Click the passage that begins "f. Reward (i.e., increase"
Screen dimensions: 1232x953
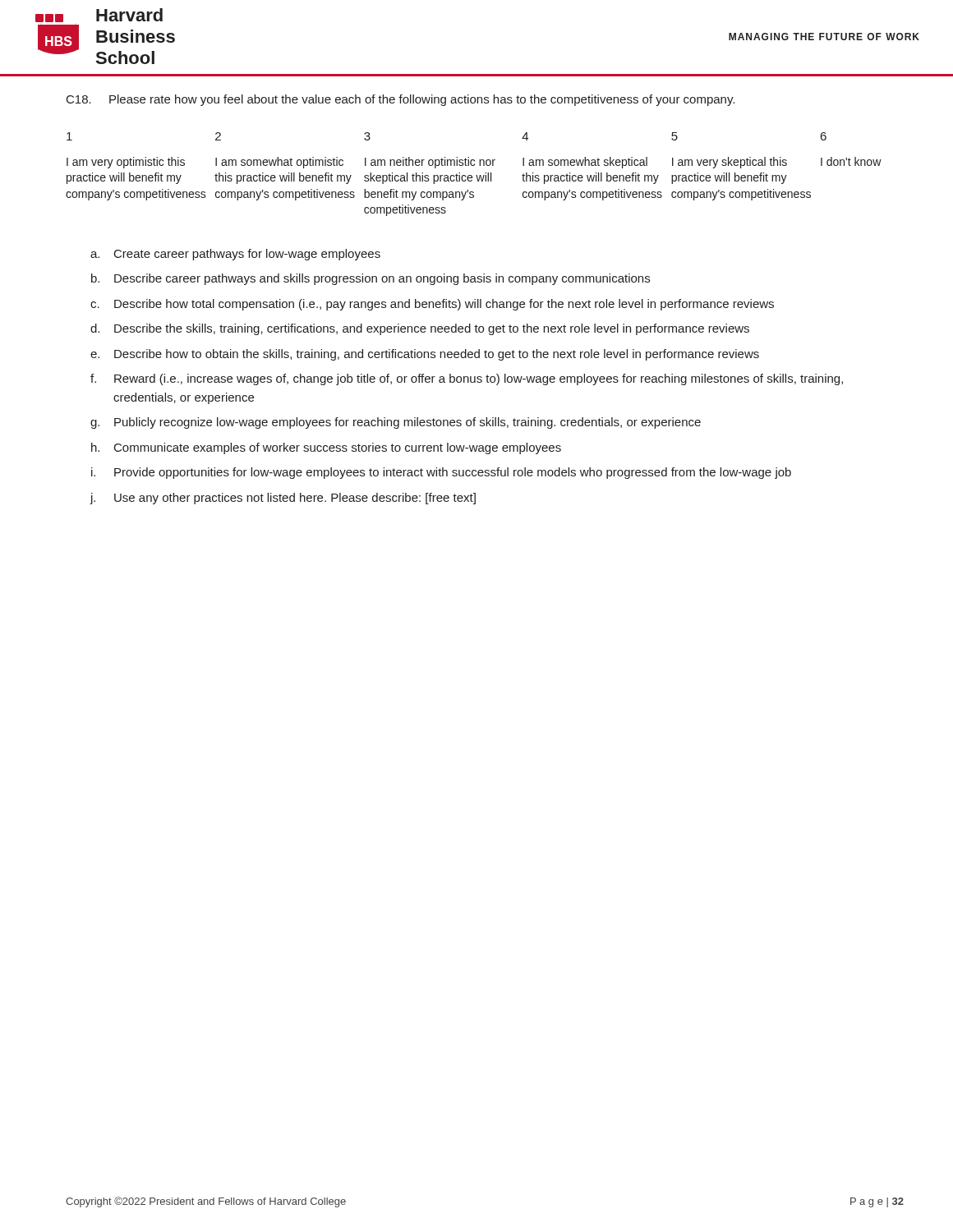point(497,388)
